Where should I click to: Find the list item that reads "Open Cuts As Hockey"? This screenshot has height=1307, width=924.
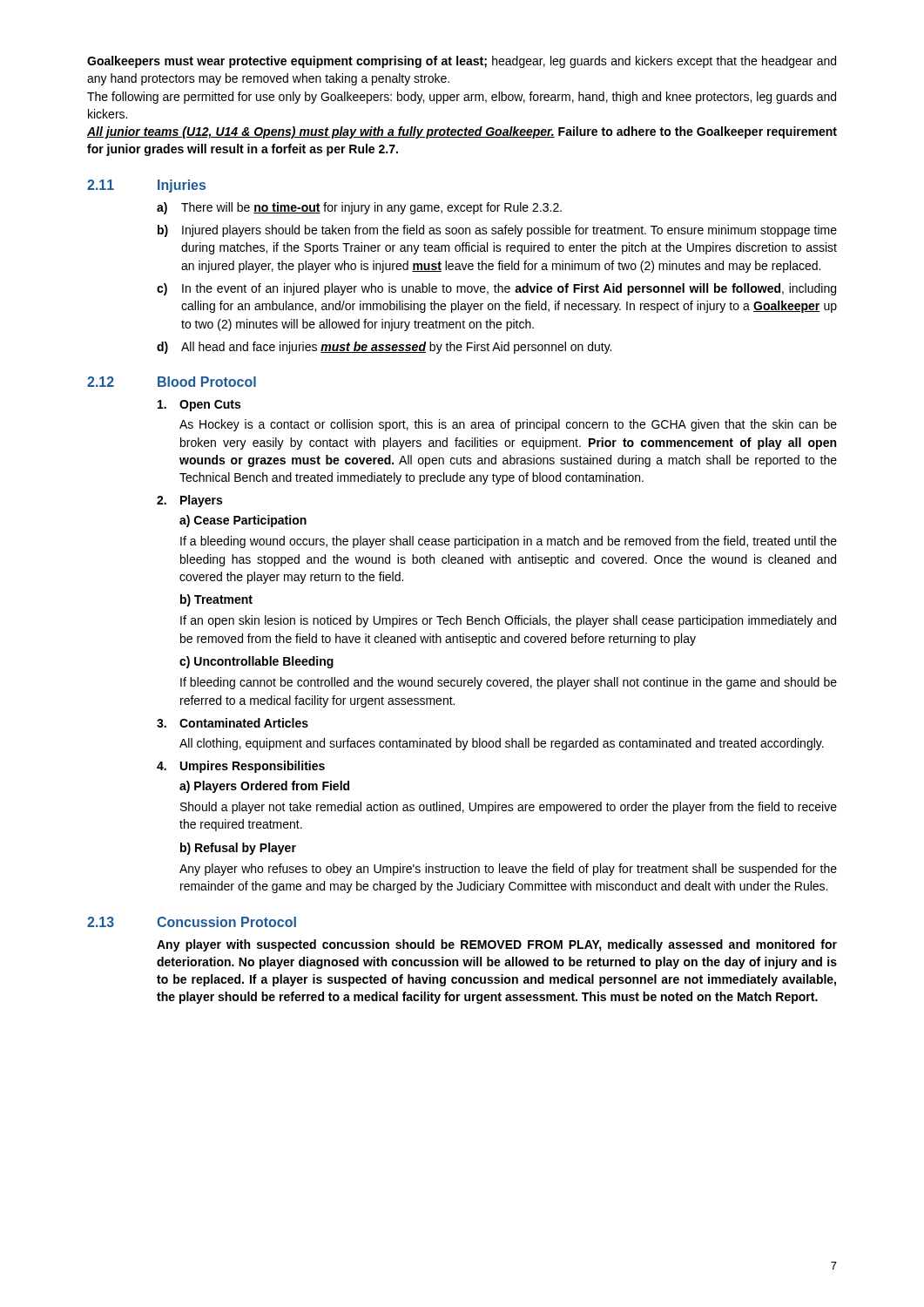point(497,441)
